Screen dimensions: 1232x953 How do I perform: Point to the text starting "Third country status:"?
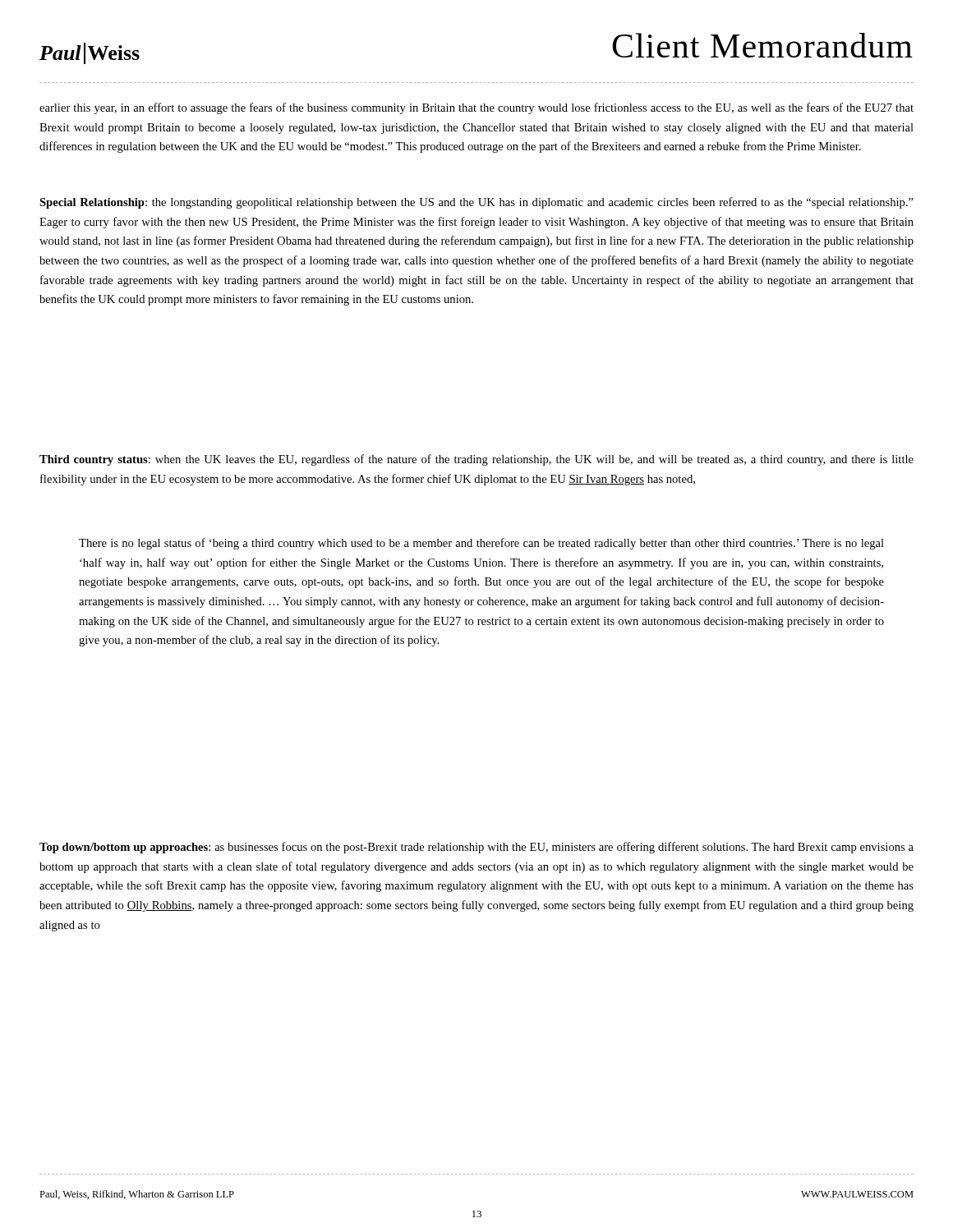coord(476,470)
